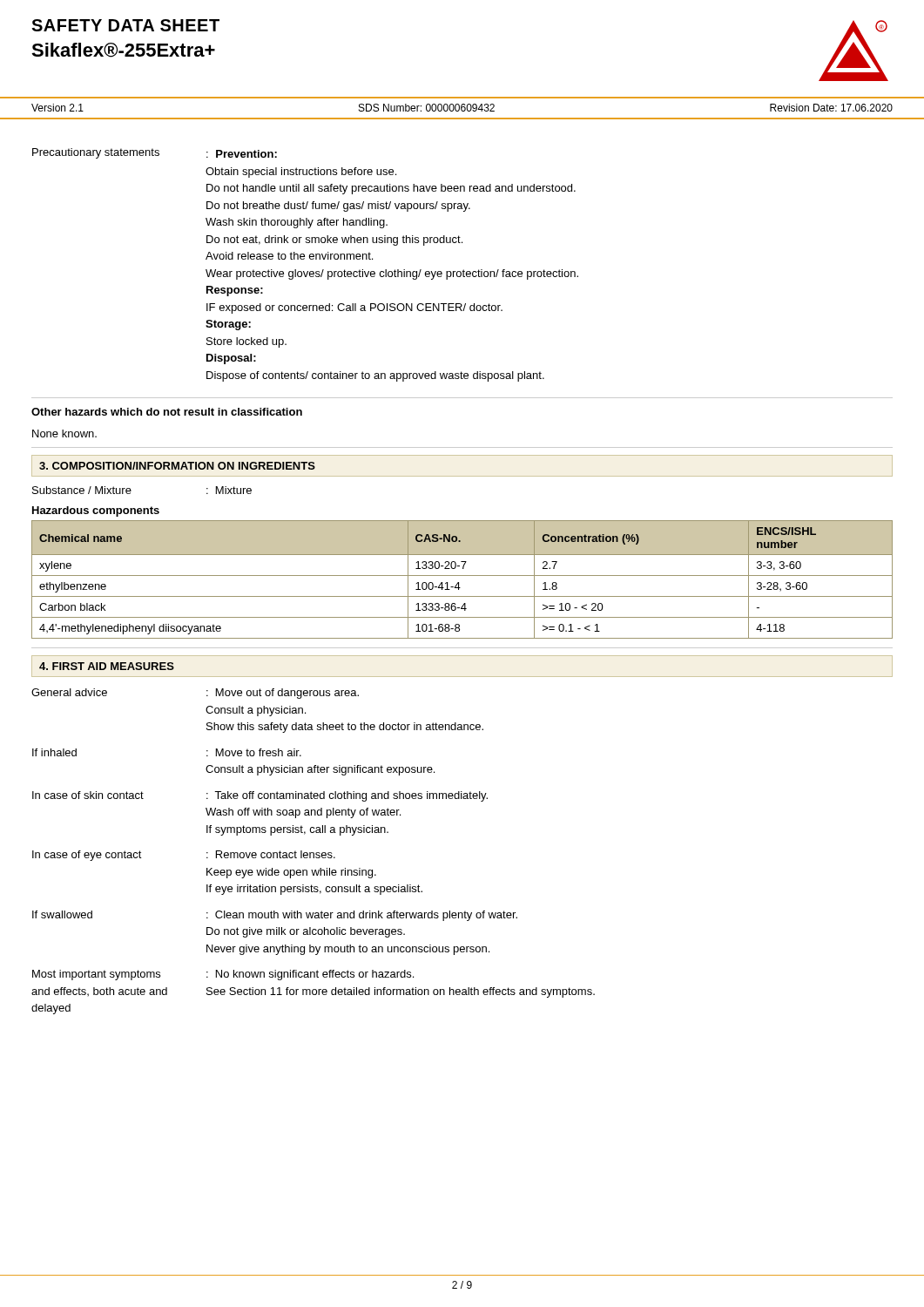Locate the block of text that opens with "Most important symptomsand effects,"

313,991
